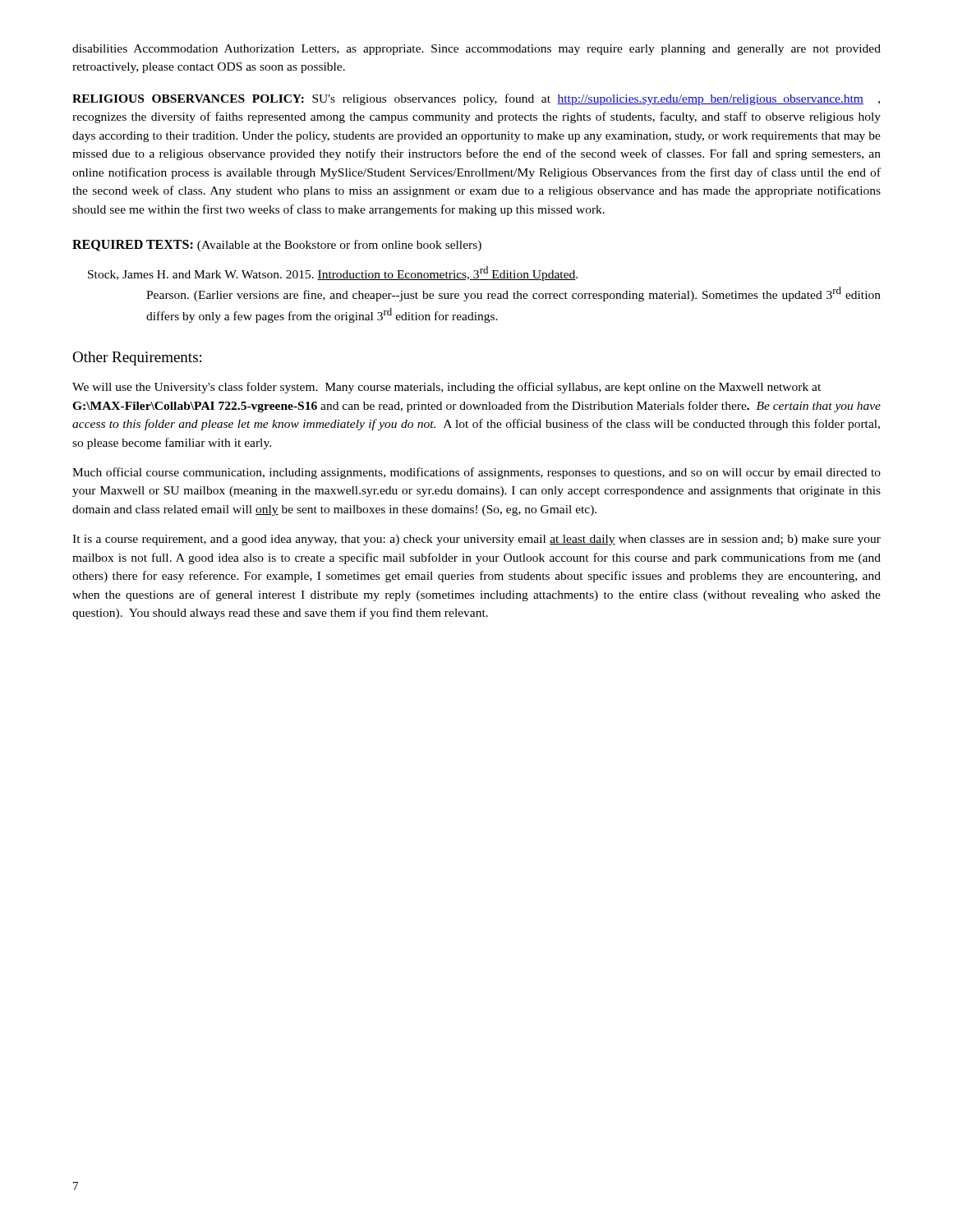Click on the element starting "Stock, James H. and Mark W. Watson."
The width and height of the screenshot is (953, 1232).
tap(484, 295)
